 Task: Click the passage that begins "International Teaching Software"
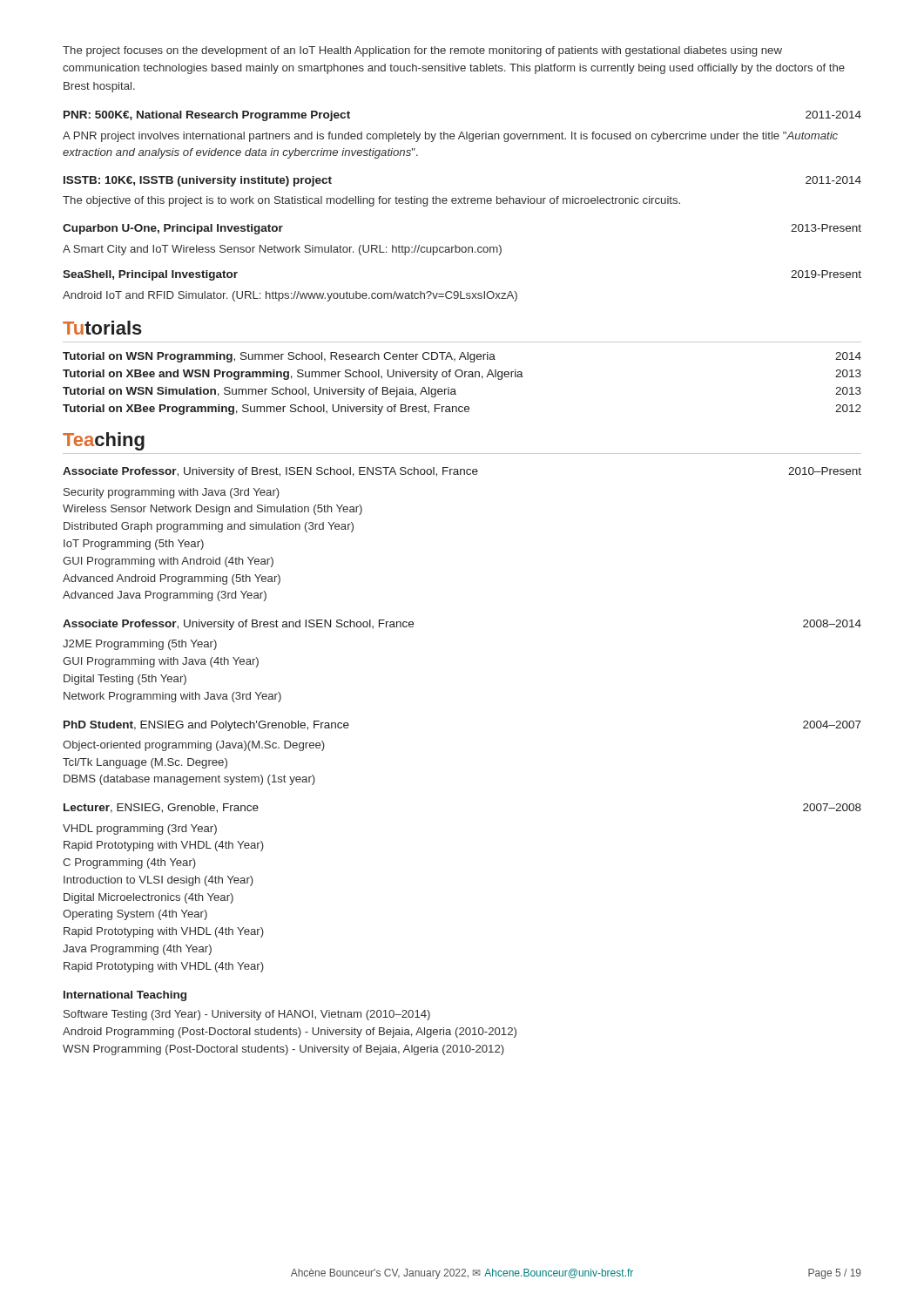462,1022
